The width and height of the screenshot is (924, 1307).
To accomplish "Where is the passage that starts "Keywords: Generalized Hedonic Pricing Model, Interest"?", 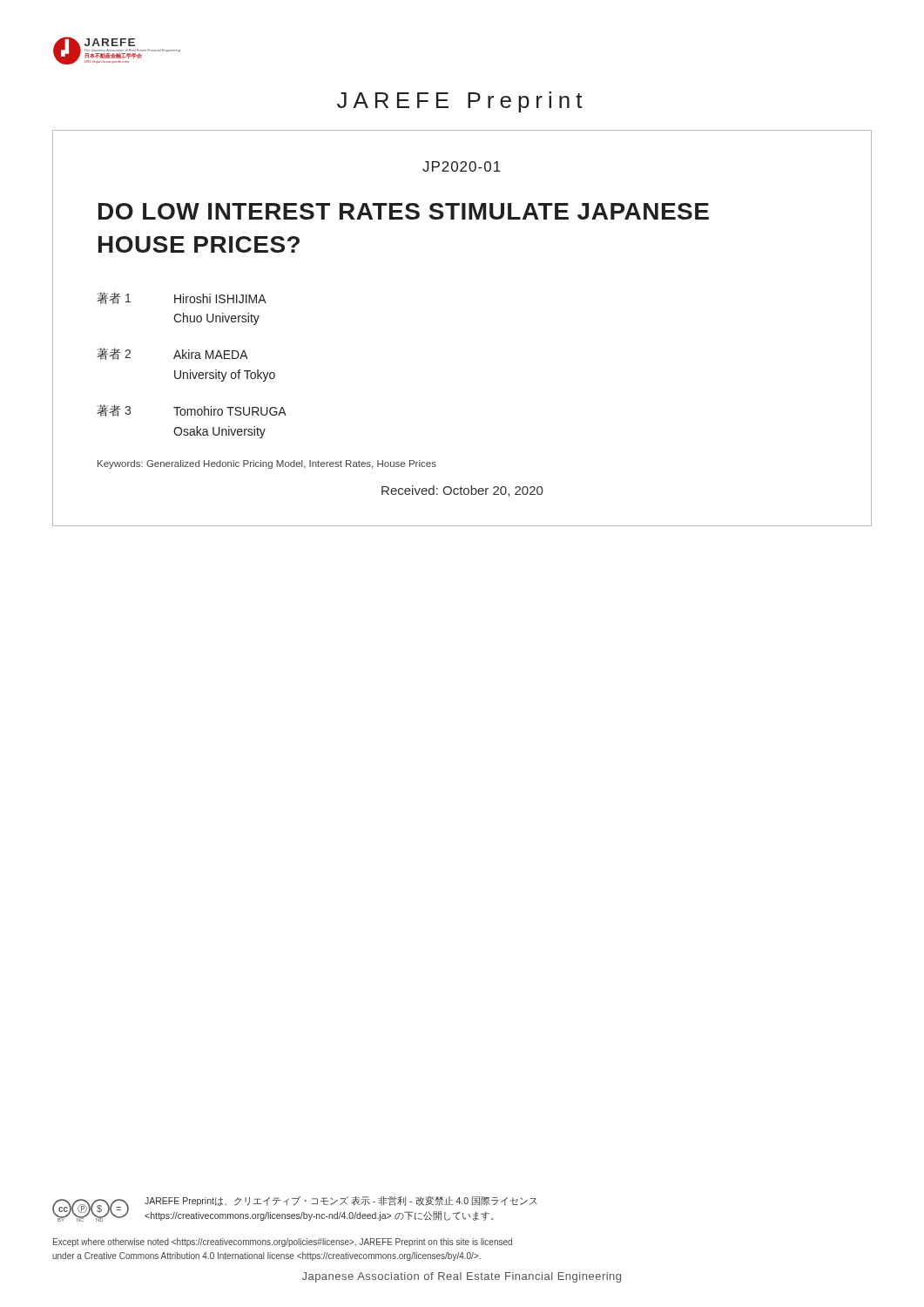I will coord(266,463).
